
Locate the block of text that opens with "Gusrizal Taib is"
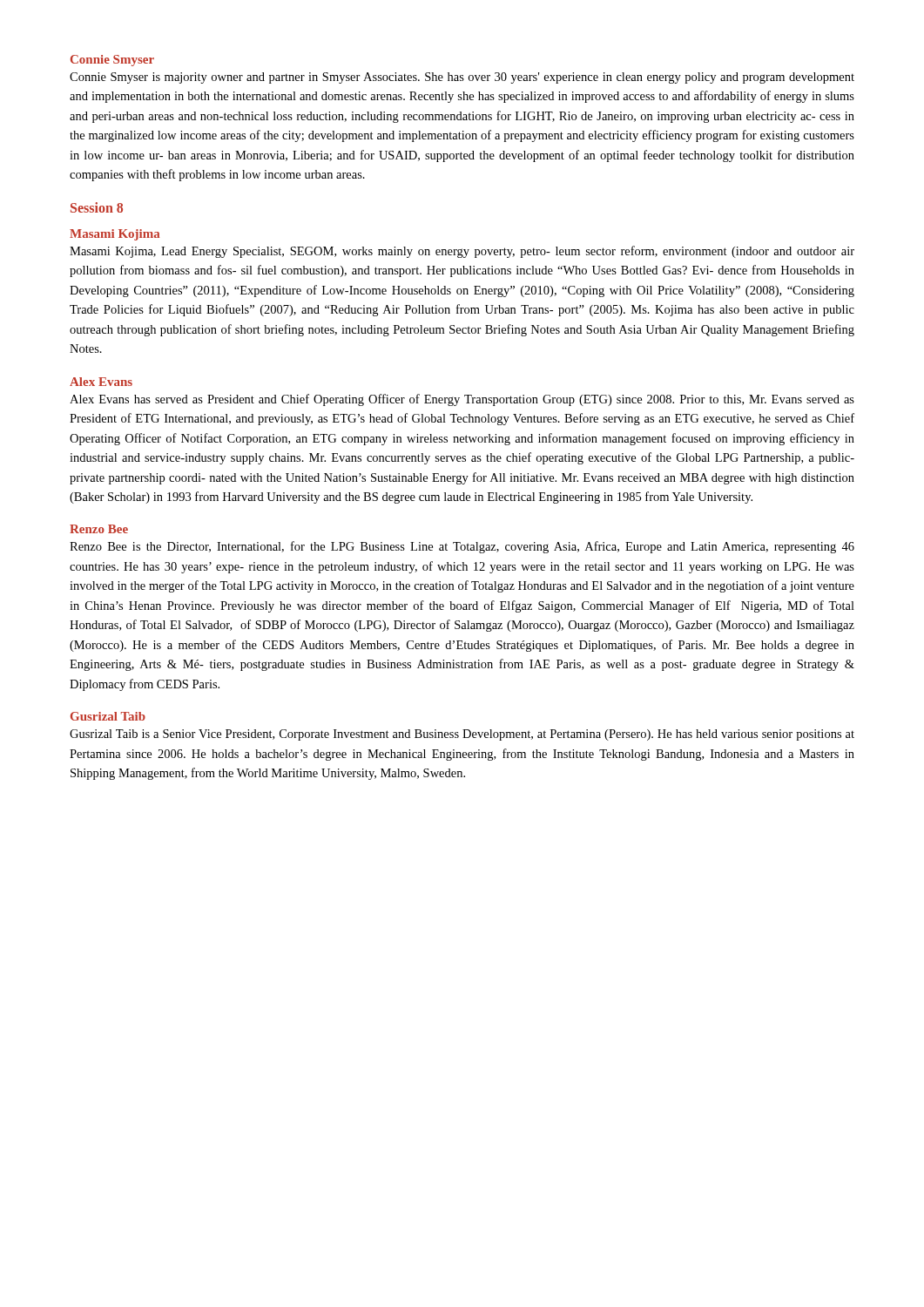click(x=462, y=754)
